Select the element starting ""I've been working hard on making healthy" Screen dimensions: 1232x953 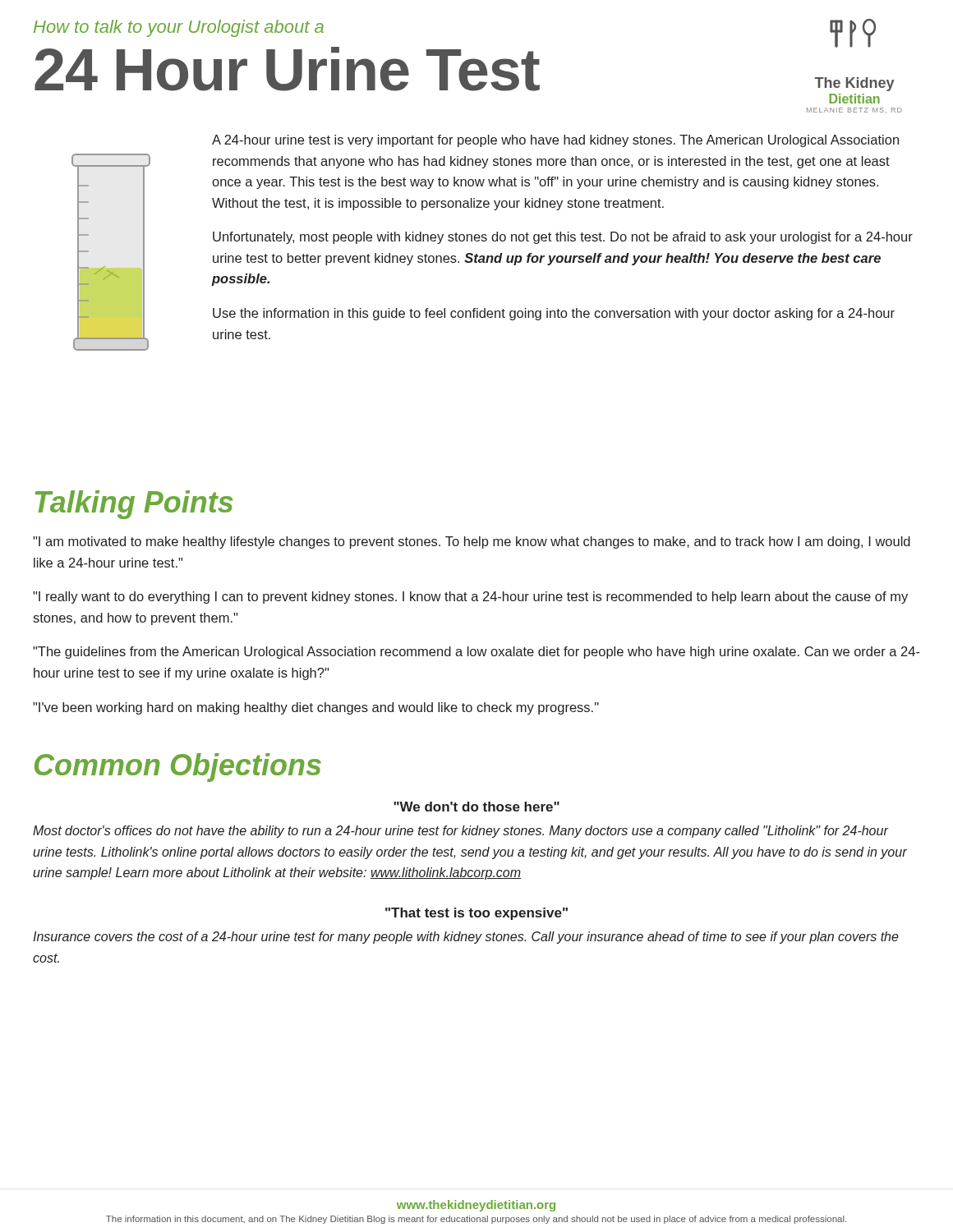tap(316, 707)
